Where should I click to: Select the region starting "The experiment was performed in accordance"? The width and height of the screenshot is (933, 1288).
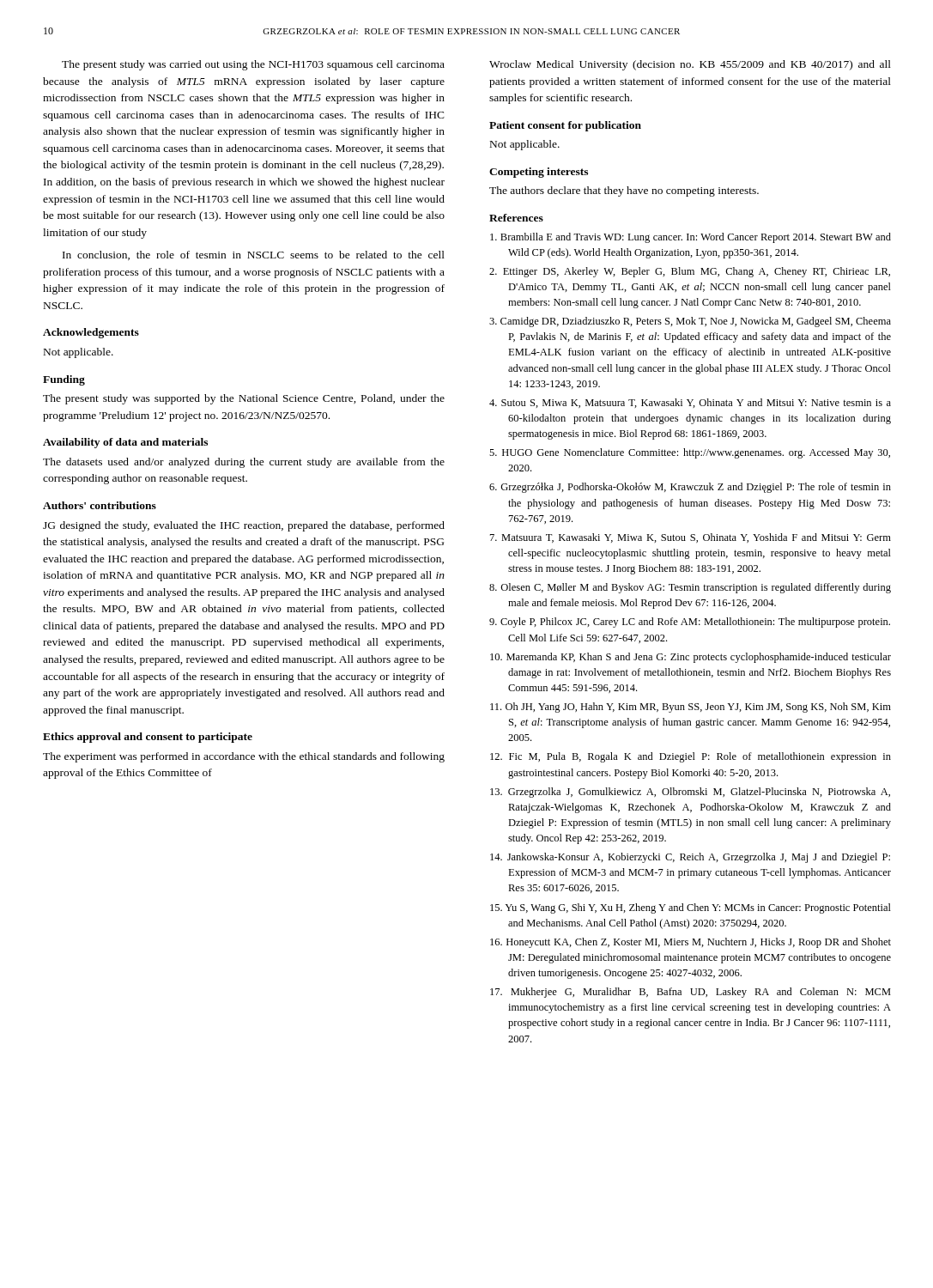pyautogui.click(x=244, y=764)
